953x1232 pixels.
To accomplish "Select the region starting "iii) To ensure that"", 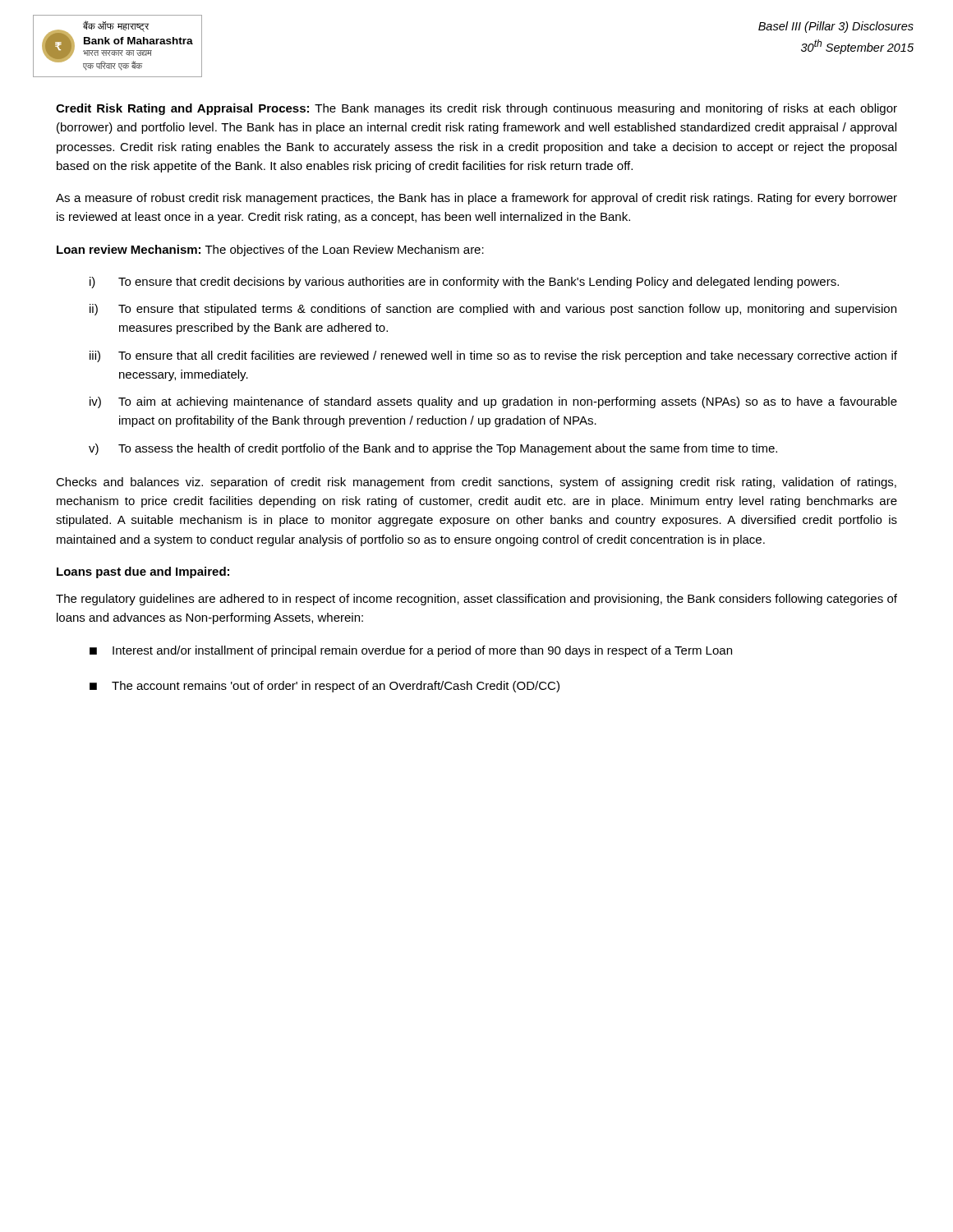I will (x=493, y=364).
